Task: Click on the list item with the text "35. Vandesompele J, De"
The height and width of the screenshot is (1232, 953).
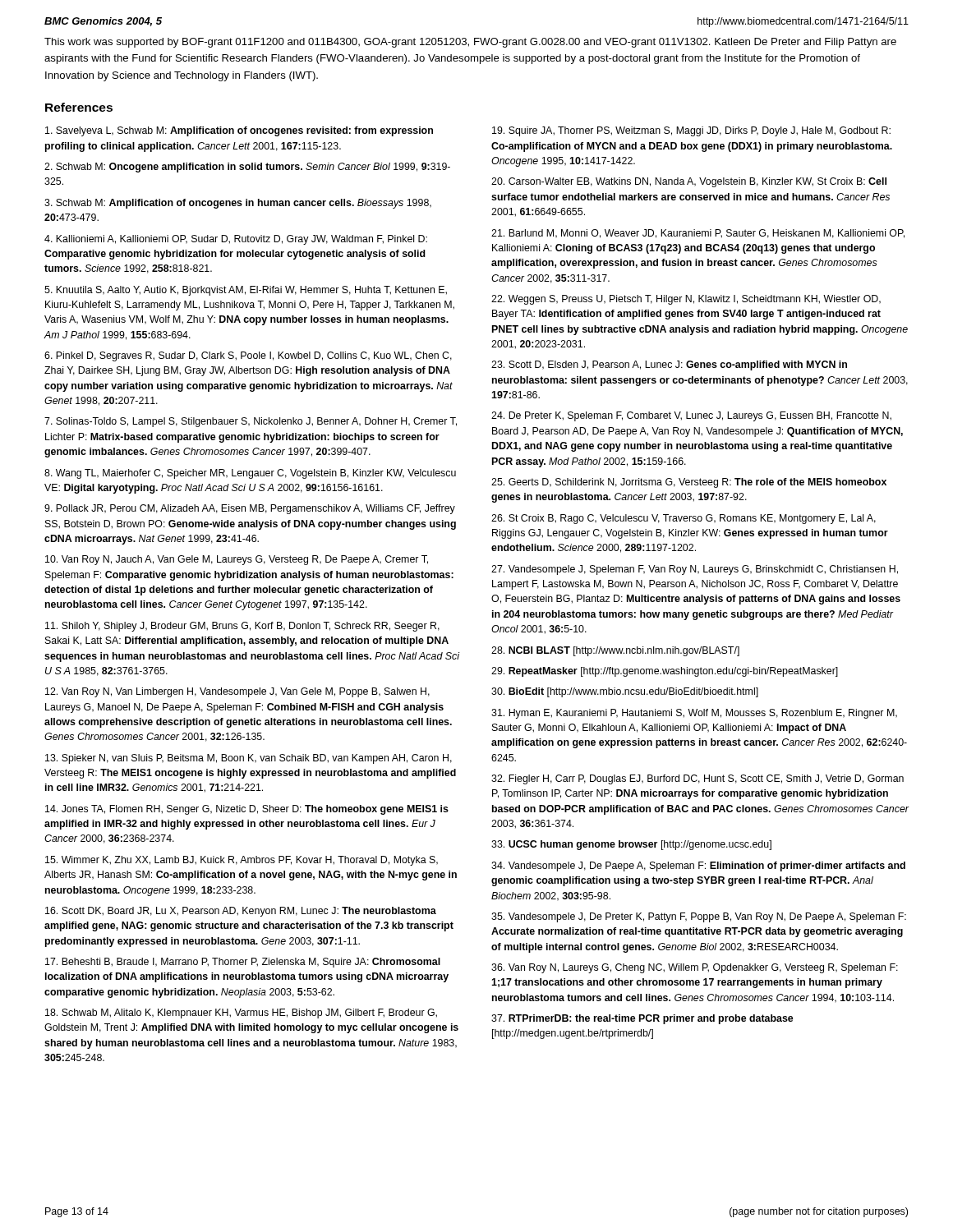Action: coord(699,932)
